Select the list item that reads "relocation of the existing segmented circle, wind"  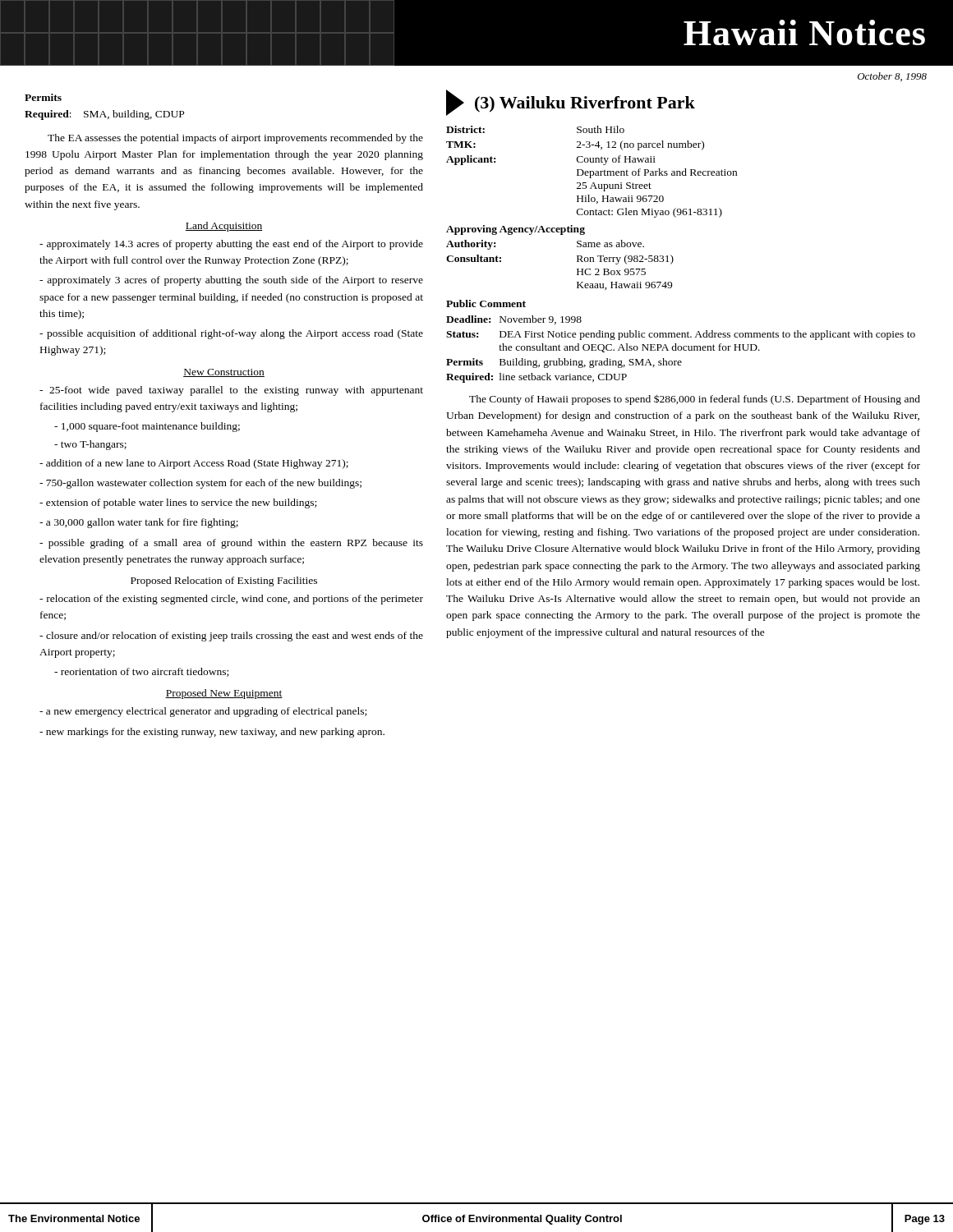[231, 607]
